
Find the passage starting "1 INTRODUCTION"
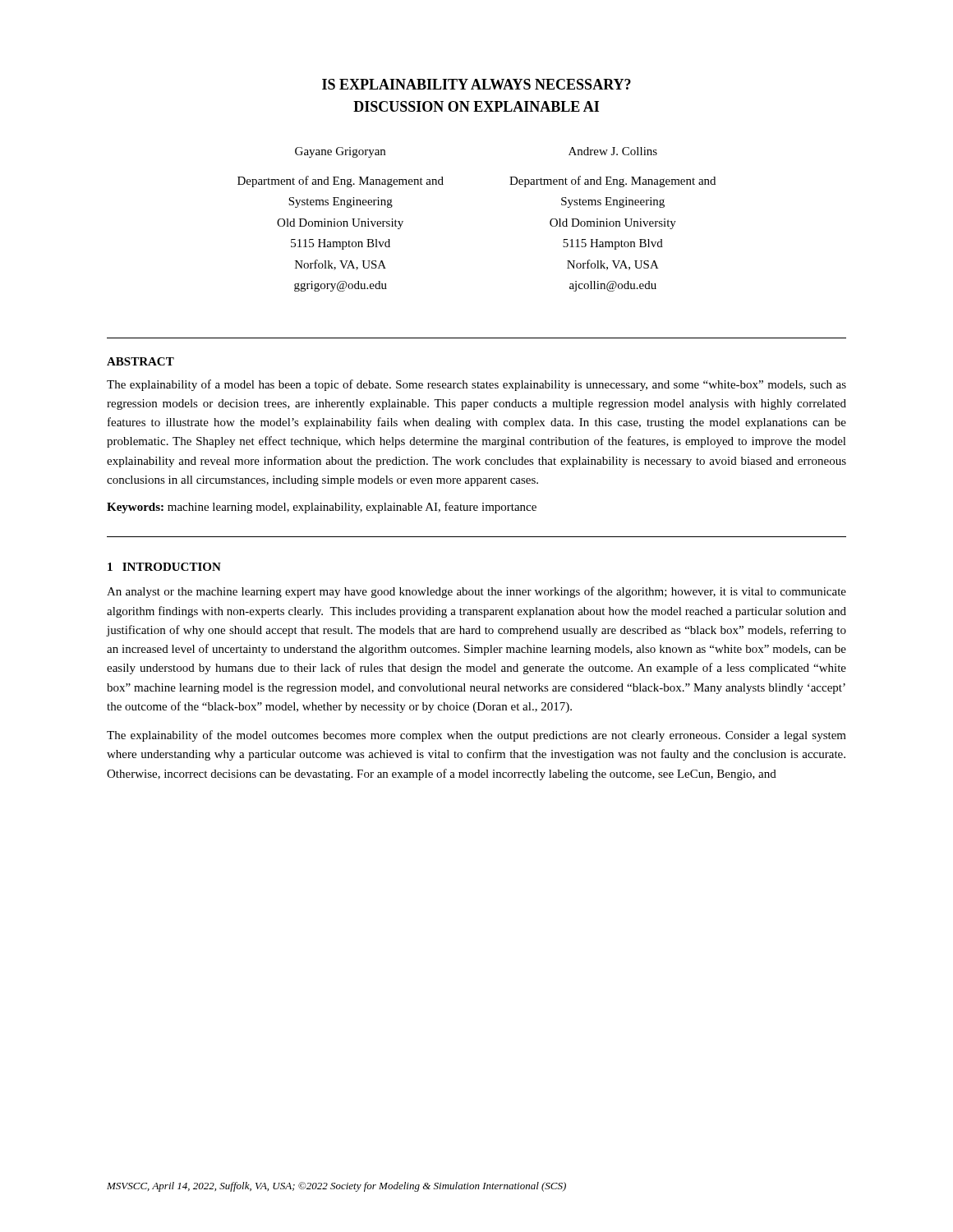click(x=164, y=567)
